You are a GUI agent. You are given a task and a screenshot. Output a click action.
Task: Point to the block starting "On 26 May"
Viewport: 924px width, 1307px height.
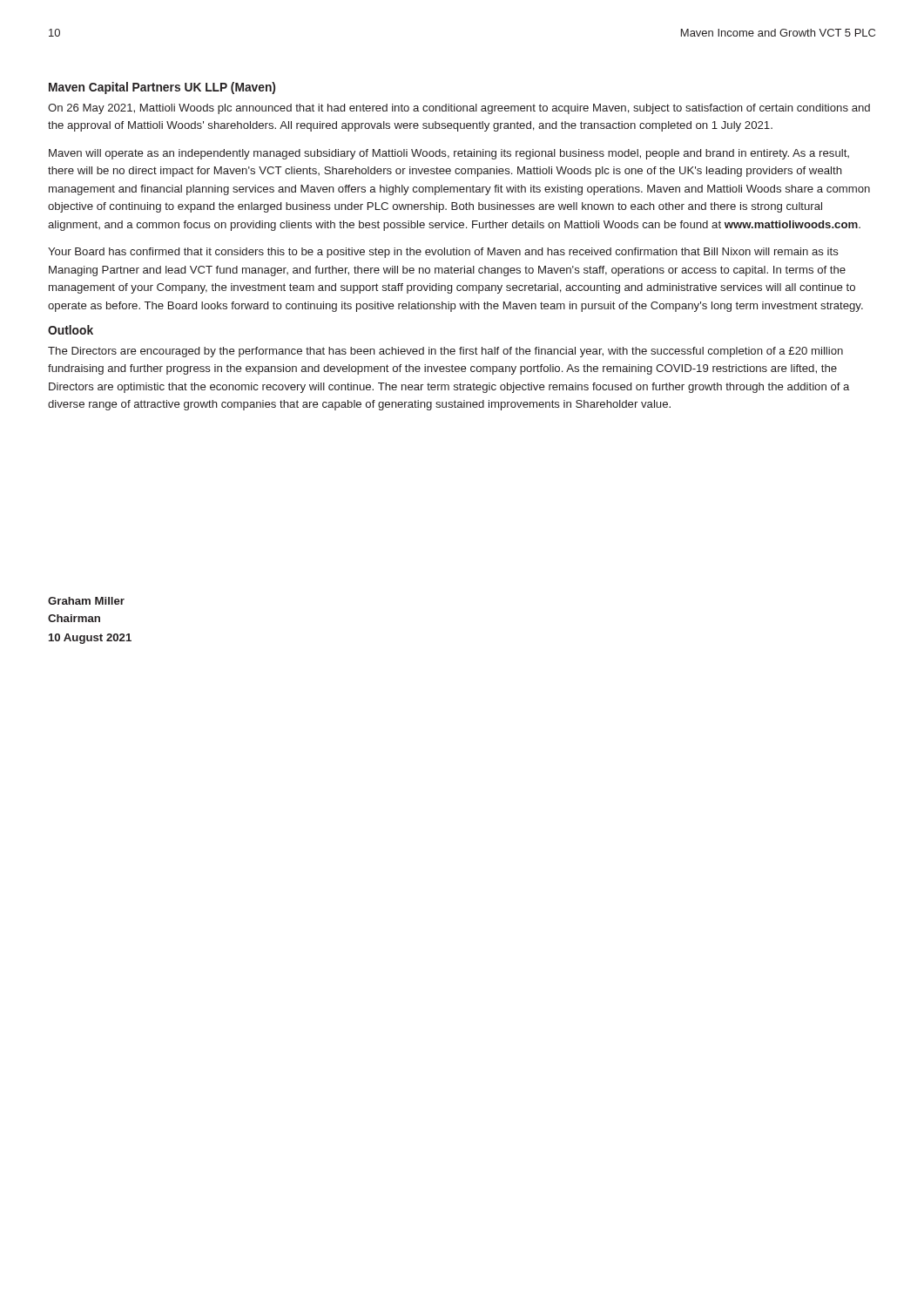coord(459,117)
